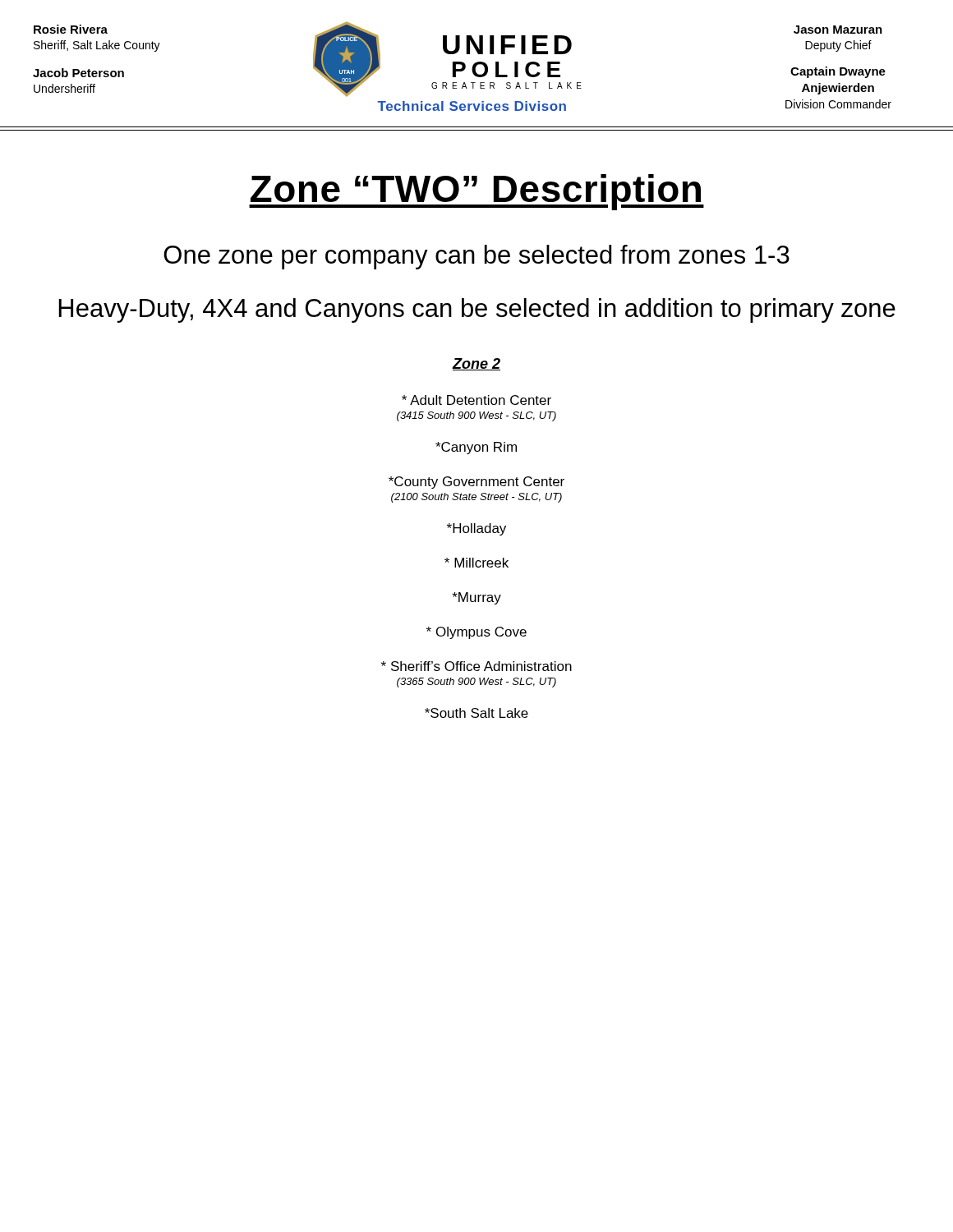
Task: Select the title that says "Zone “TWO” Description"
Action: tap(476, 189)
